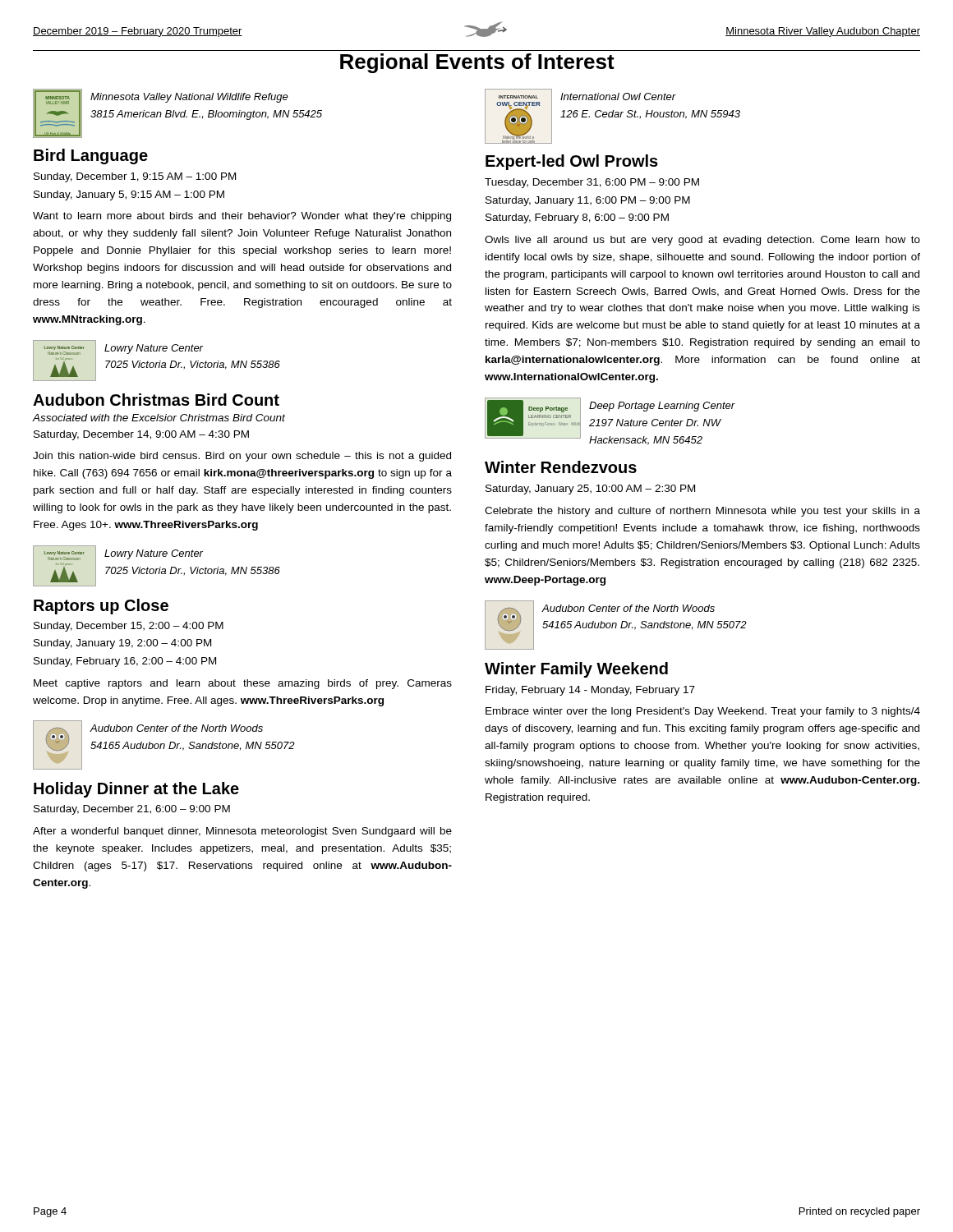
Task: Navigate to the block starting "Want to learn more about birds"
Action: point(242,267)
